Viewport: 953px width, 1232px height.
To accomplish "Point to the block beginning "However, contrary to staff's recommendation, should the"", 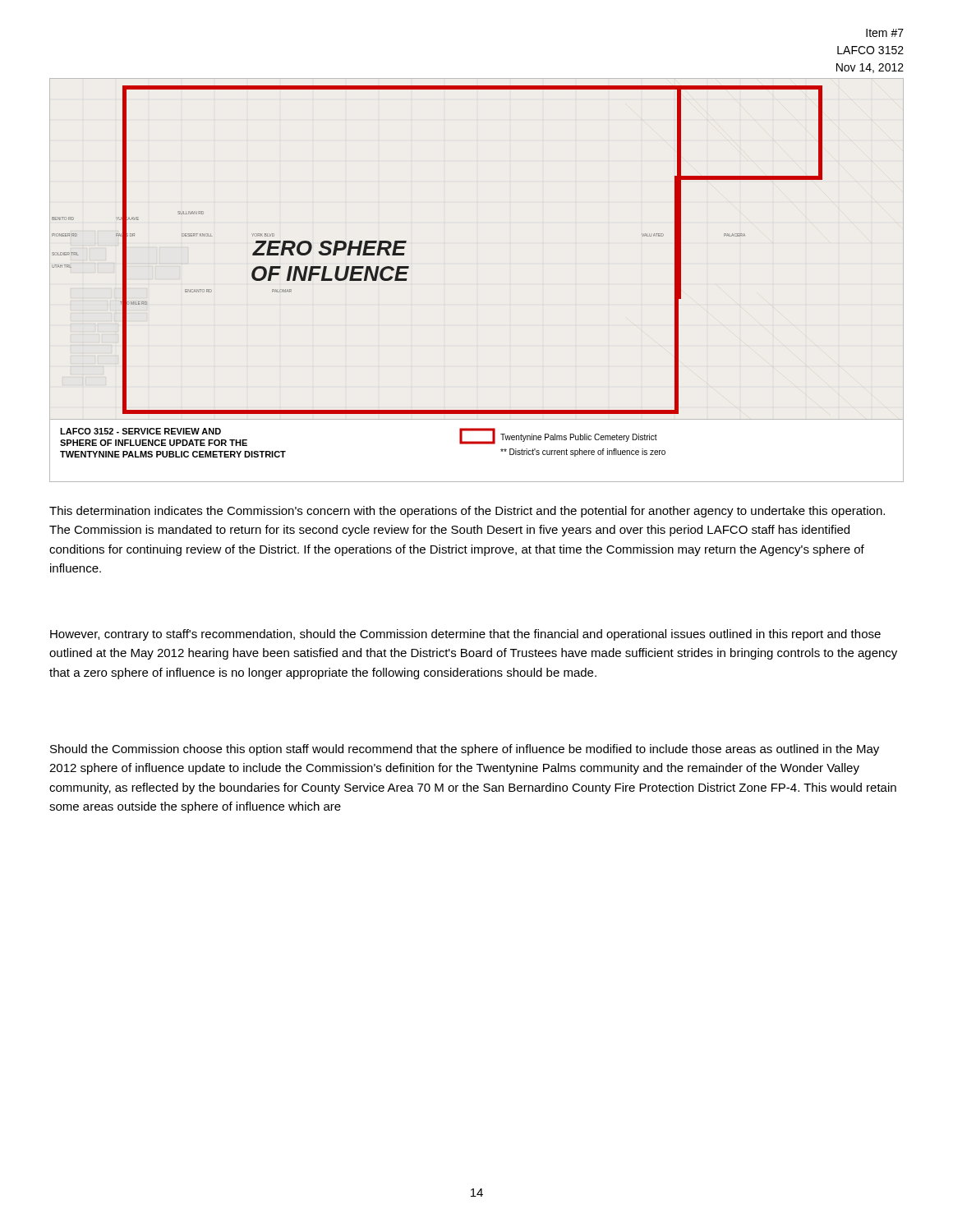I will [x=473, y=653].
